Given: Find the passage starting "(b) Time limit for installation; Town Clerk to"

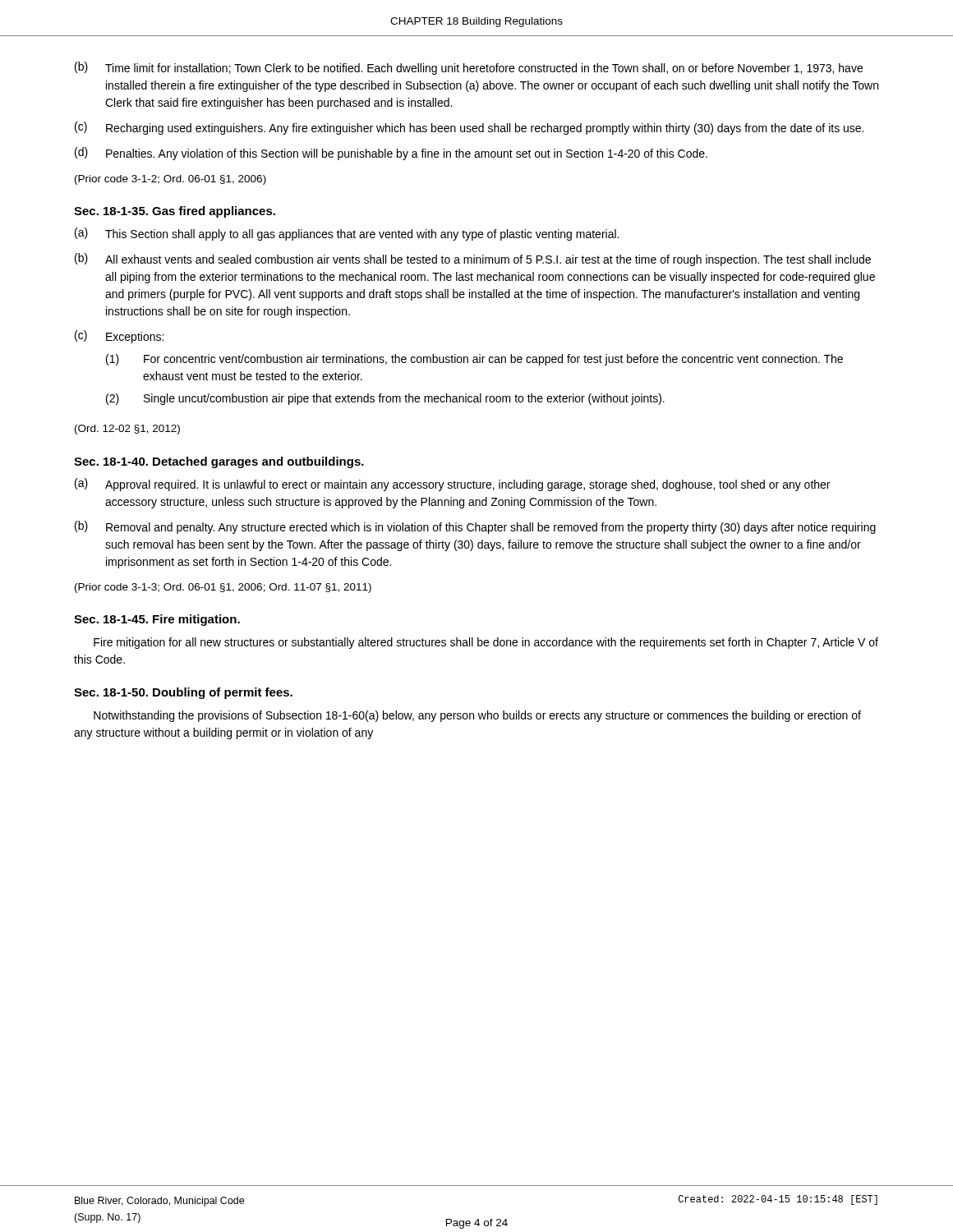Looking at the screenshot, I should click(x=476, y=86).
